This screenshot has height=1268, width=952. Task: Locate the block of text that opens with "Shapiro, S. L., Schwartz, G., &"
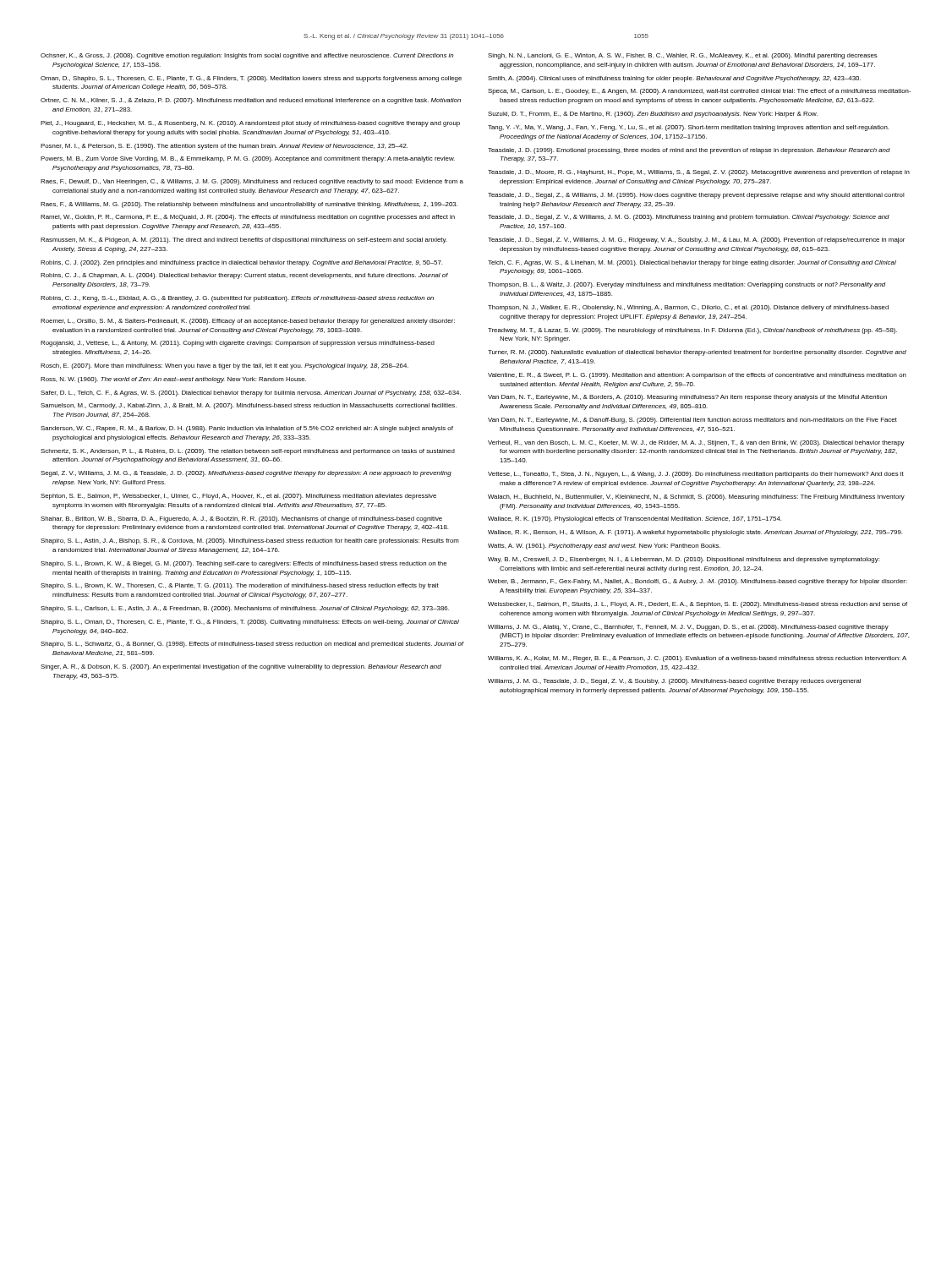pos(252,649)
